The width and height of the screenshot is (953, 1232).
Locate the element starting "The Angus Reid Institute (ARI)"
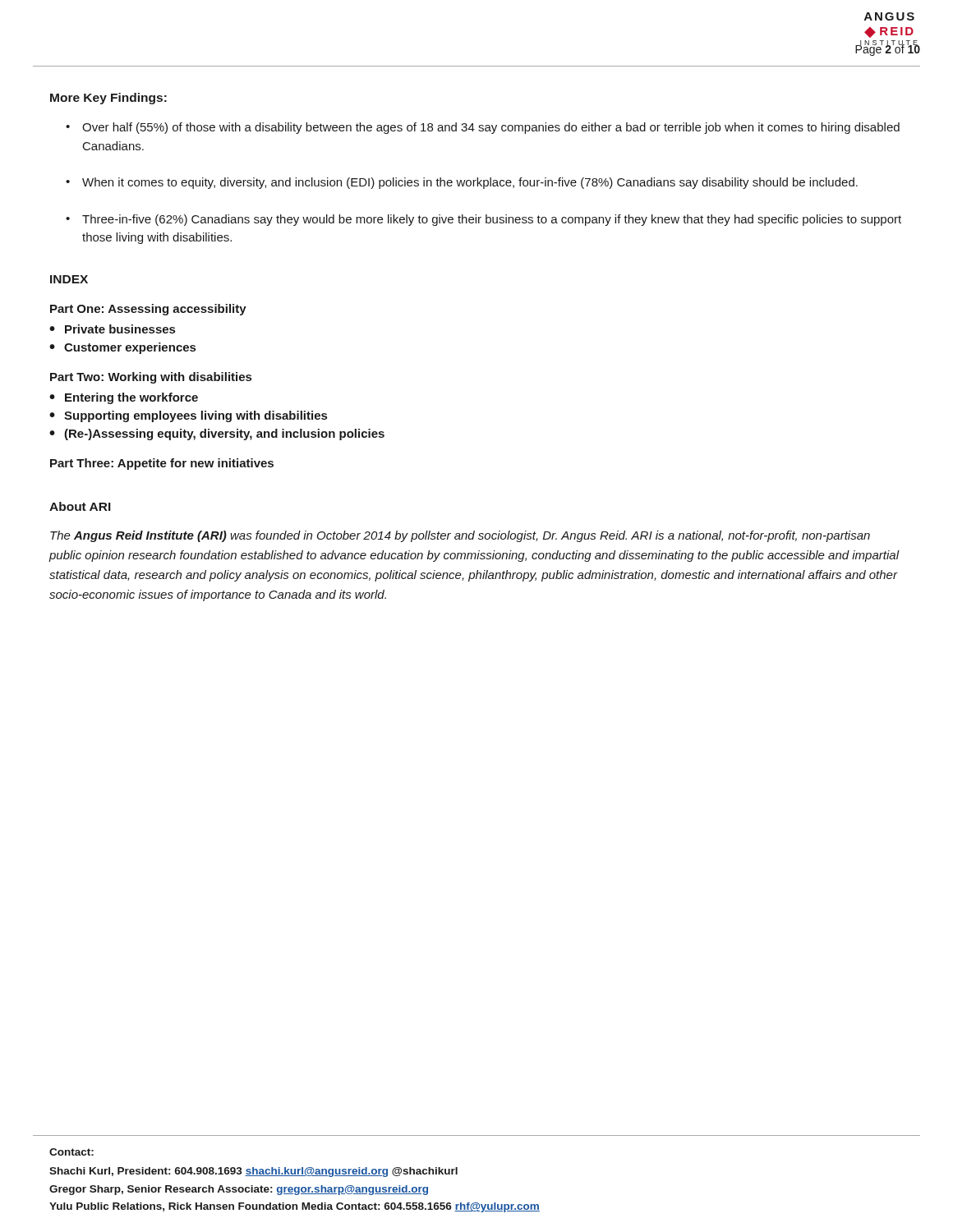(474, 564)
